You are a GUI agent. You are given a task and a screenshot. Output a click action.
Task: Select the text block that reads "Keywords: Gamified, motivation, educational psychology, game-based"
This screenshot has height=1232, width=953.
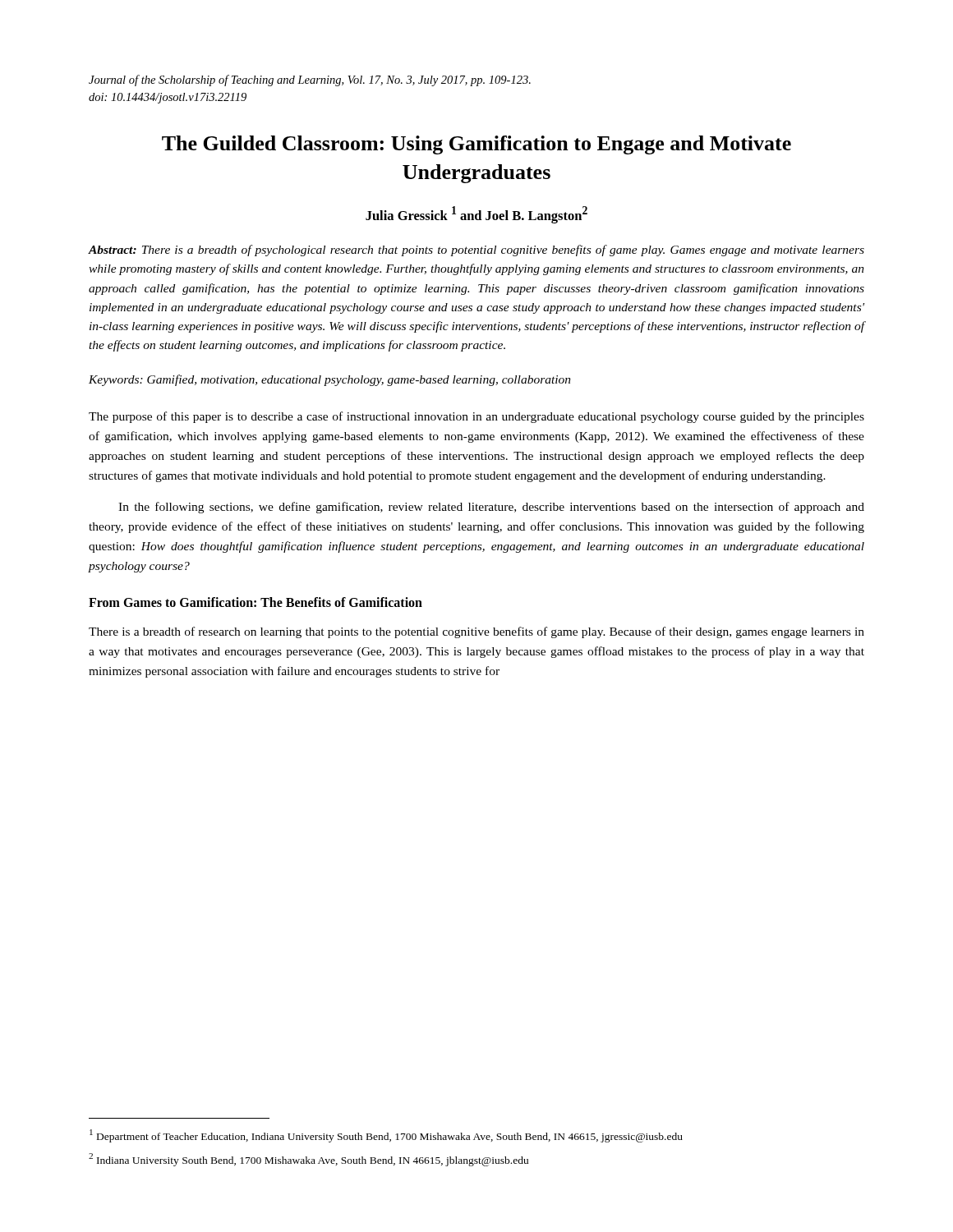click(x=476, y=379)
